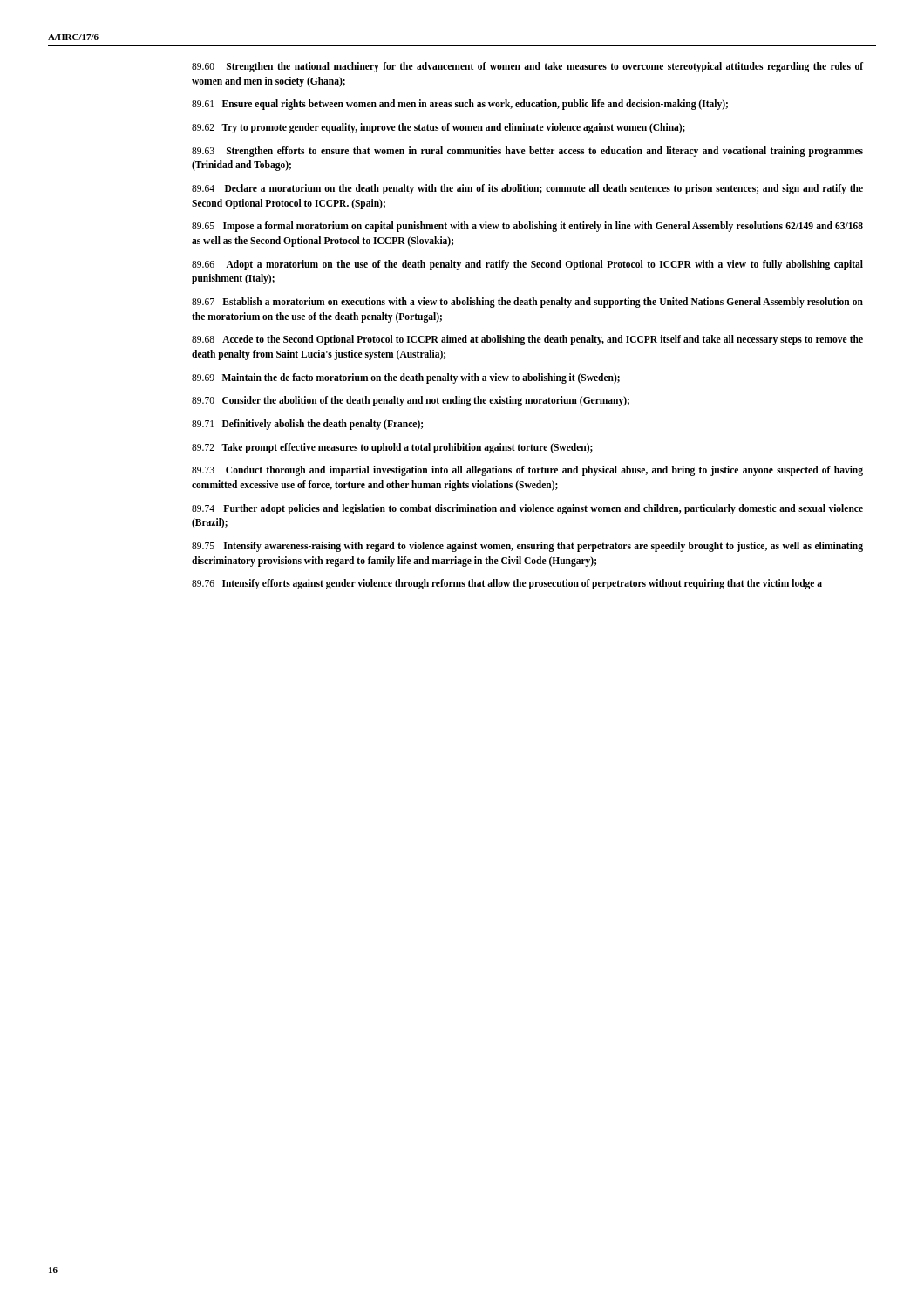Click the passage that begins "89.74 Further adopt policies and legislation"
The image size is (924, 1308).
pos(527,515)
